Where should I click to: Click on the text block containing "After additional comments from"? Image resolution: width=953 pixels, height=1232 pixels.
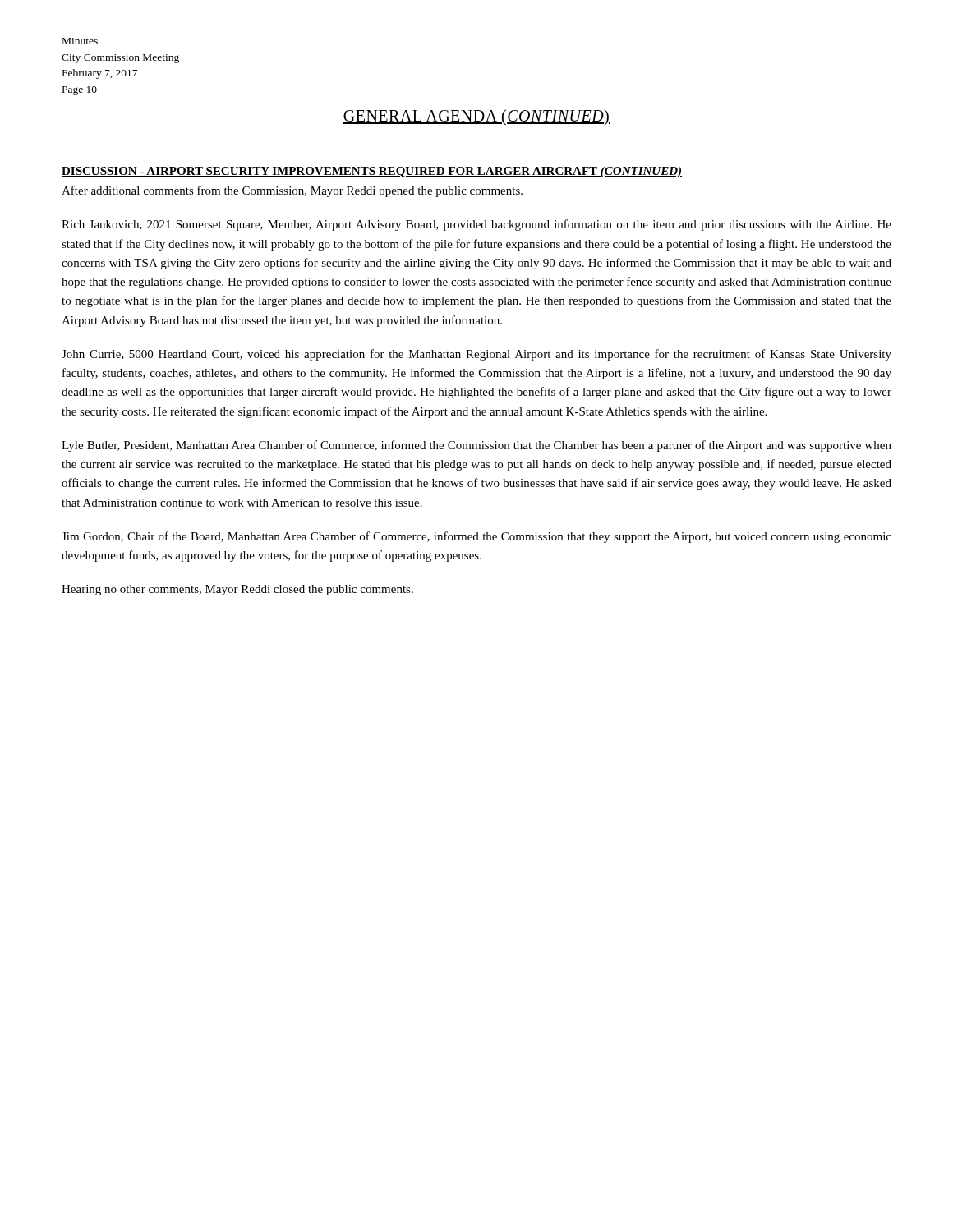tap(292, 191)
